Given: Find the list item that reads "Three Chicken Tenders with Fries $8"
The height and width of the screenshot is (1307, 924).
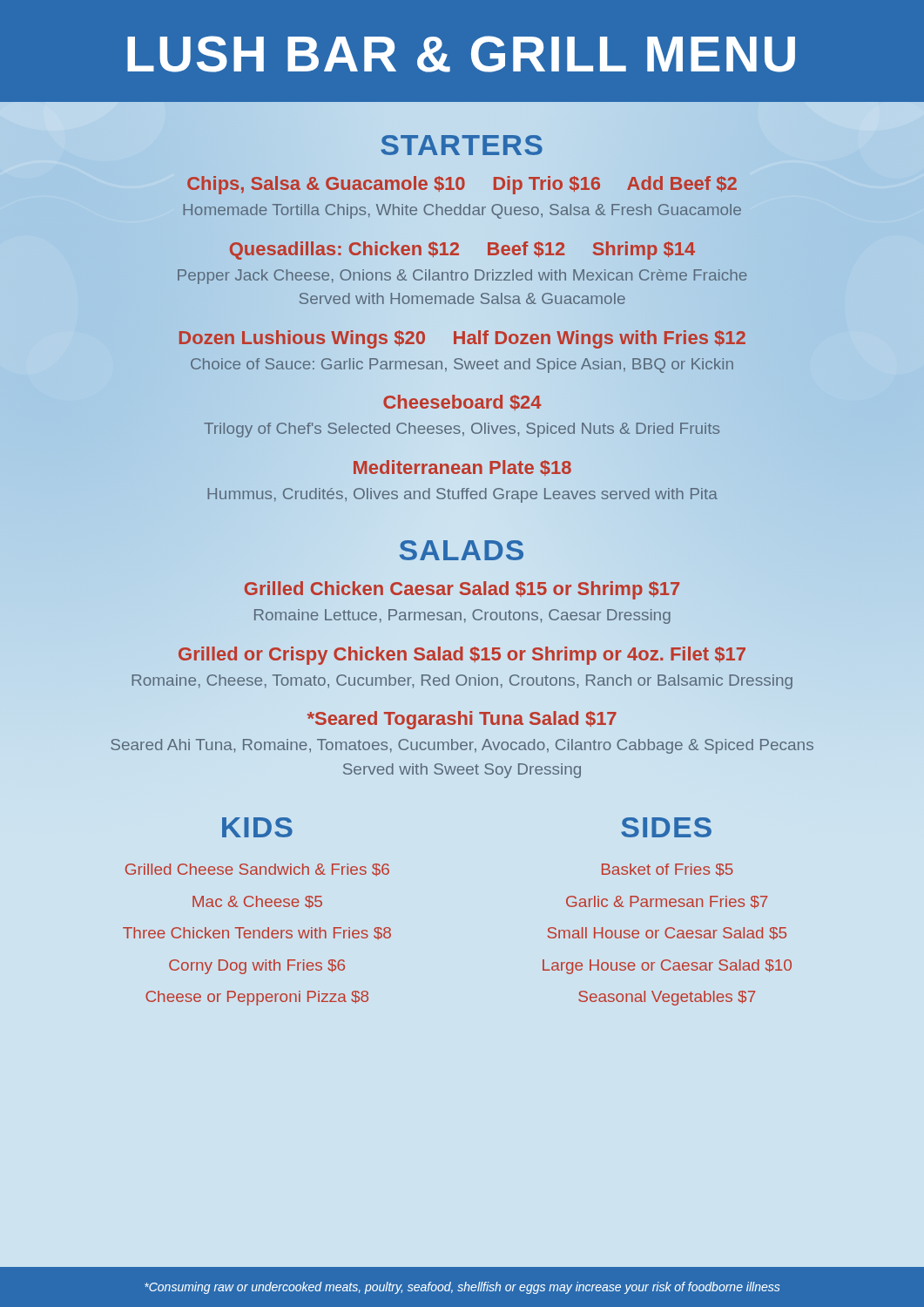Looking at the screenshot, I should [x=257, y=933].
